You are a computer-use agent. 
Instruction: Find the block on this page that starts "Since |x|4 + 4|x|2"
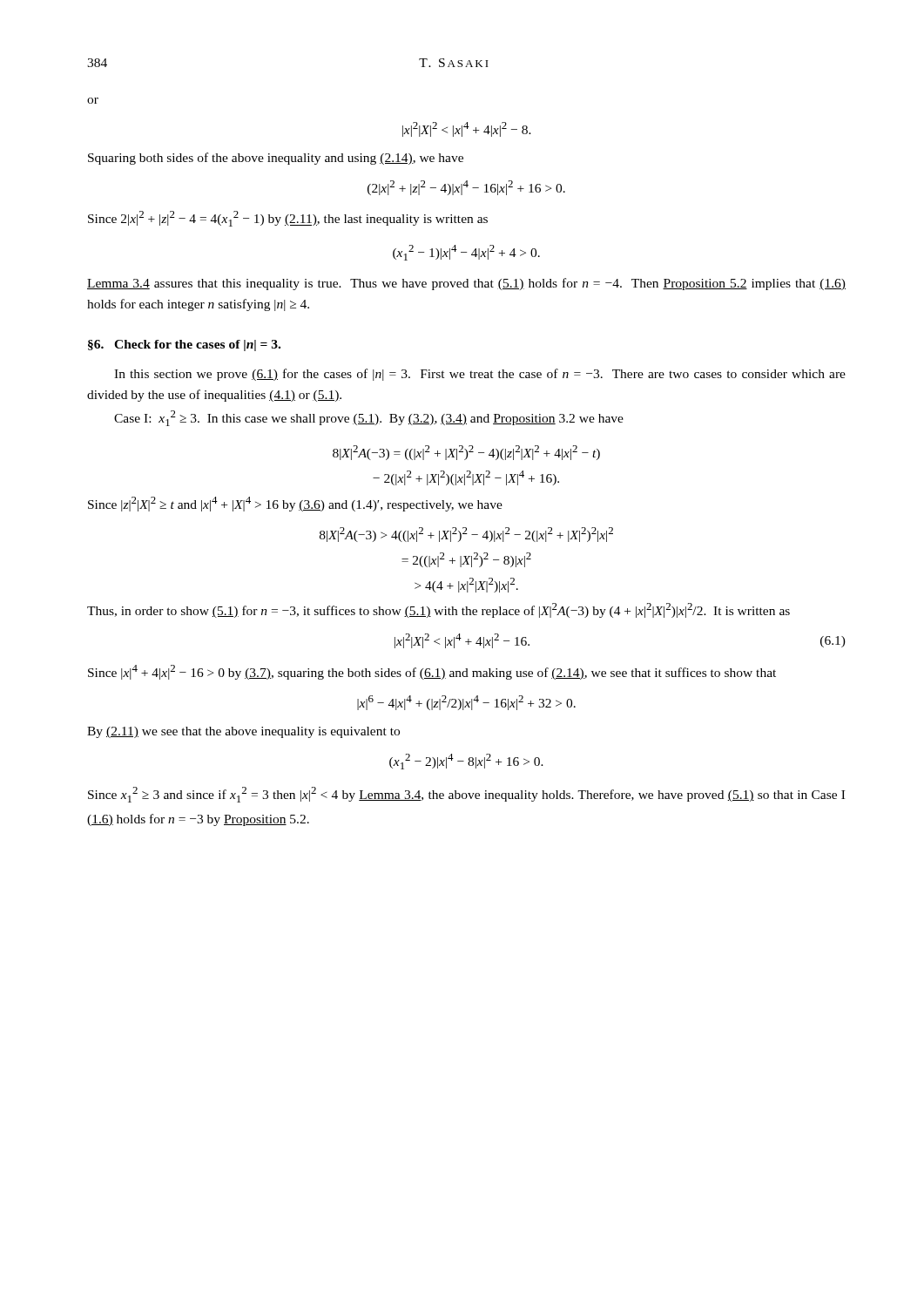click(466, 671)
